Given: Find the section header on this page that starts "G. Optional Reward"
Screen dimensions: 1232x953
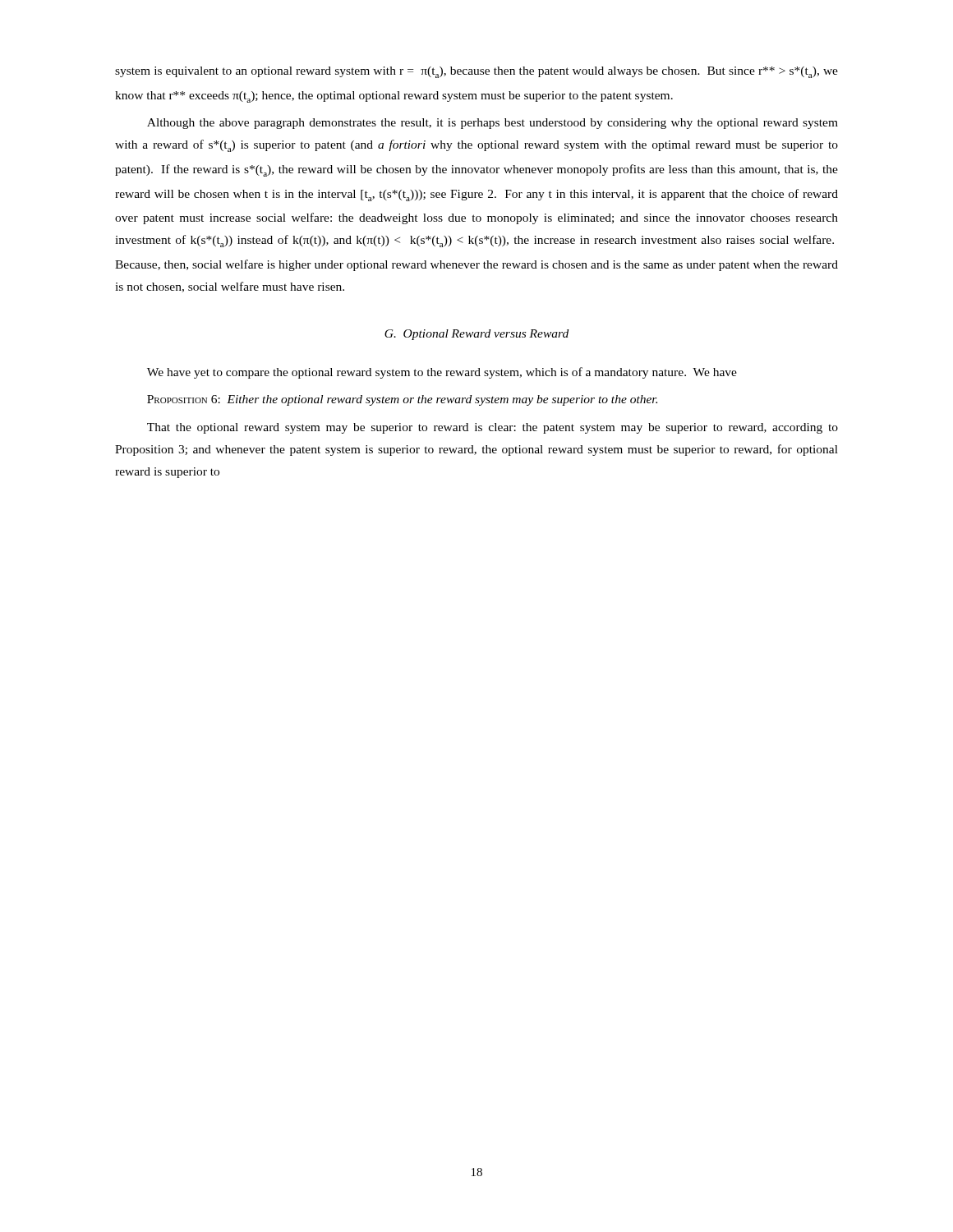Looking at the screenshot, I should 476,333.
